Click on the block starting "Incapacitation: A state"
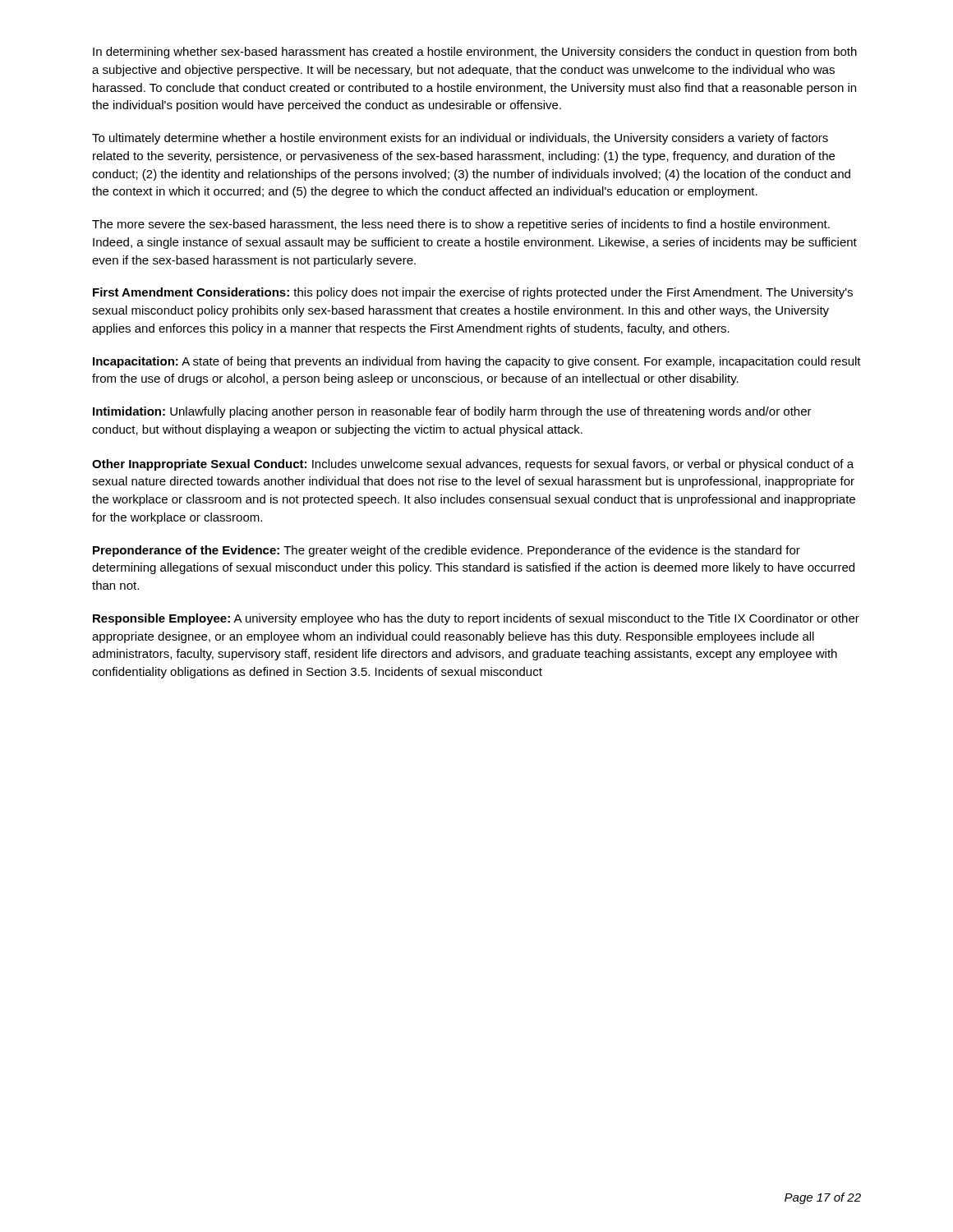This screenshot has width=953, height=1232. click(x=476, y=369)
